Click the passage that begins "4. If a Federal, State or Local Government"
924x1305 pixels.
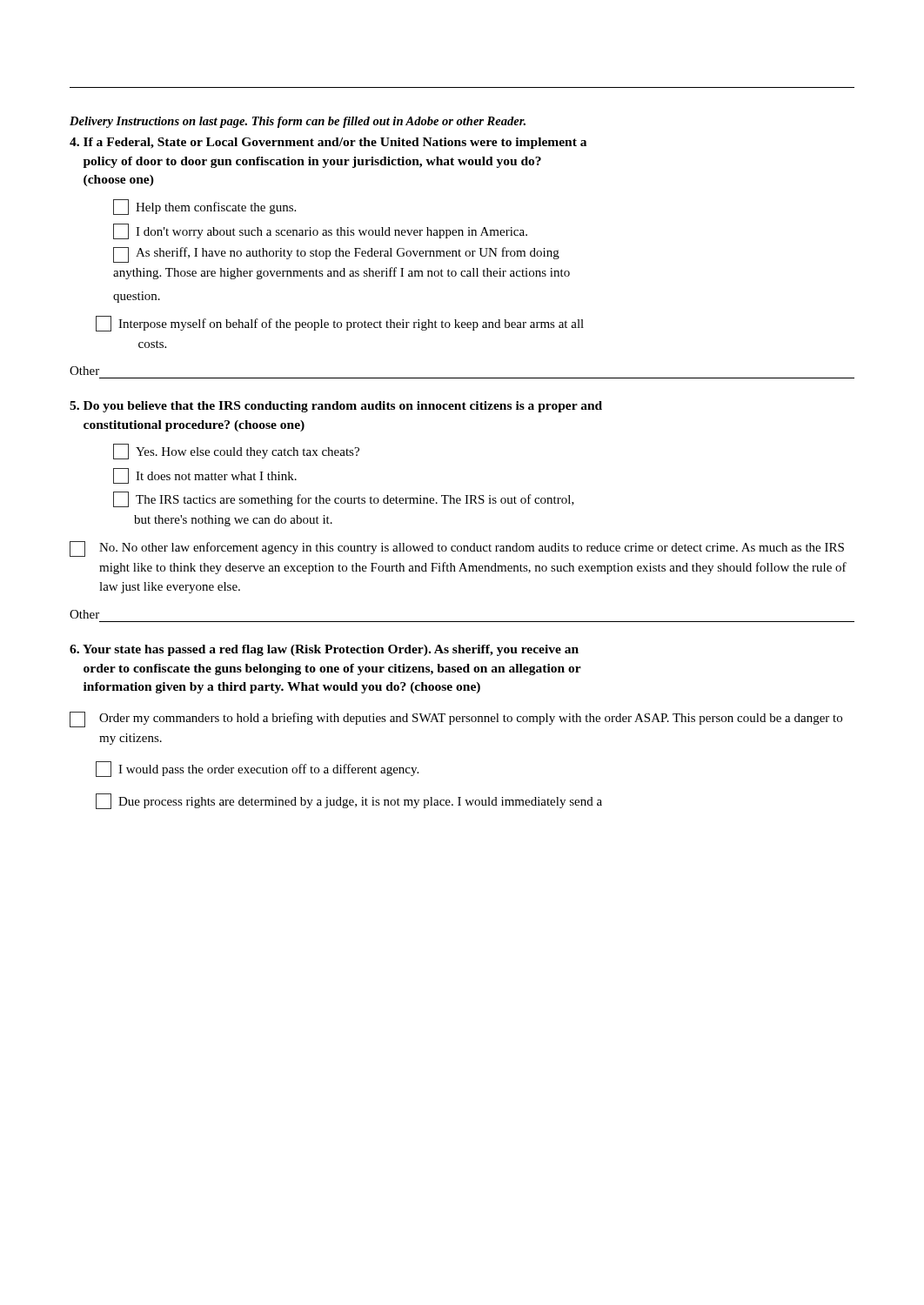328,160
